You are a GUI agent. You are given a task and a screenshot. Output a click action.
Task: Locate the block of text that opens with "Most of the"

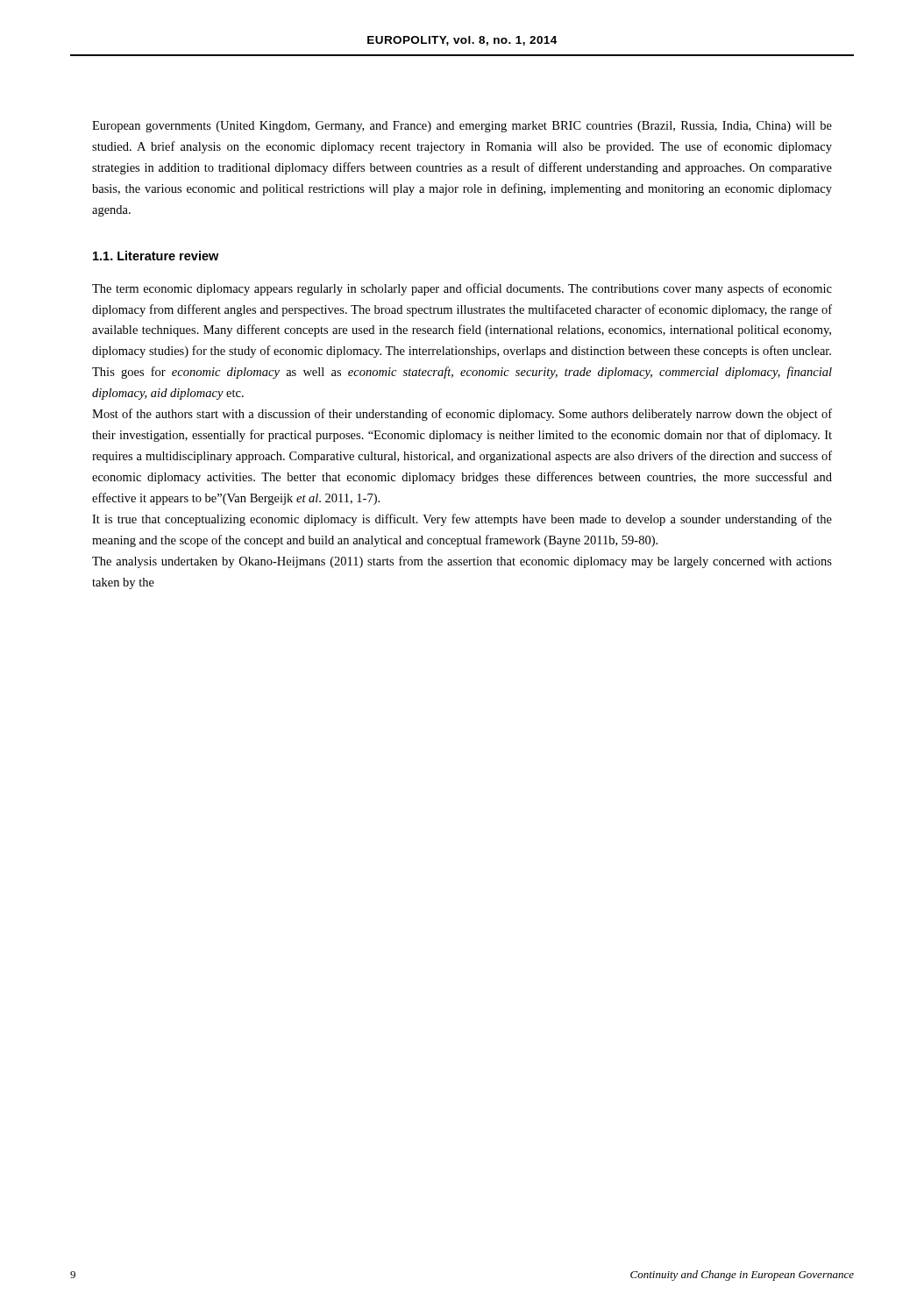tap(462, 456)
